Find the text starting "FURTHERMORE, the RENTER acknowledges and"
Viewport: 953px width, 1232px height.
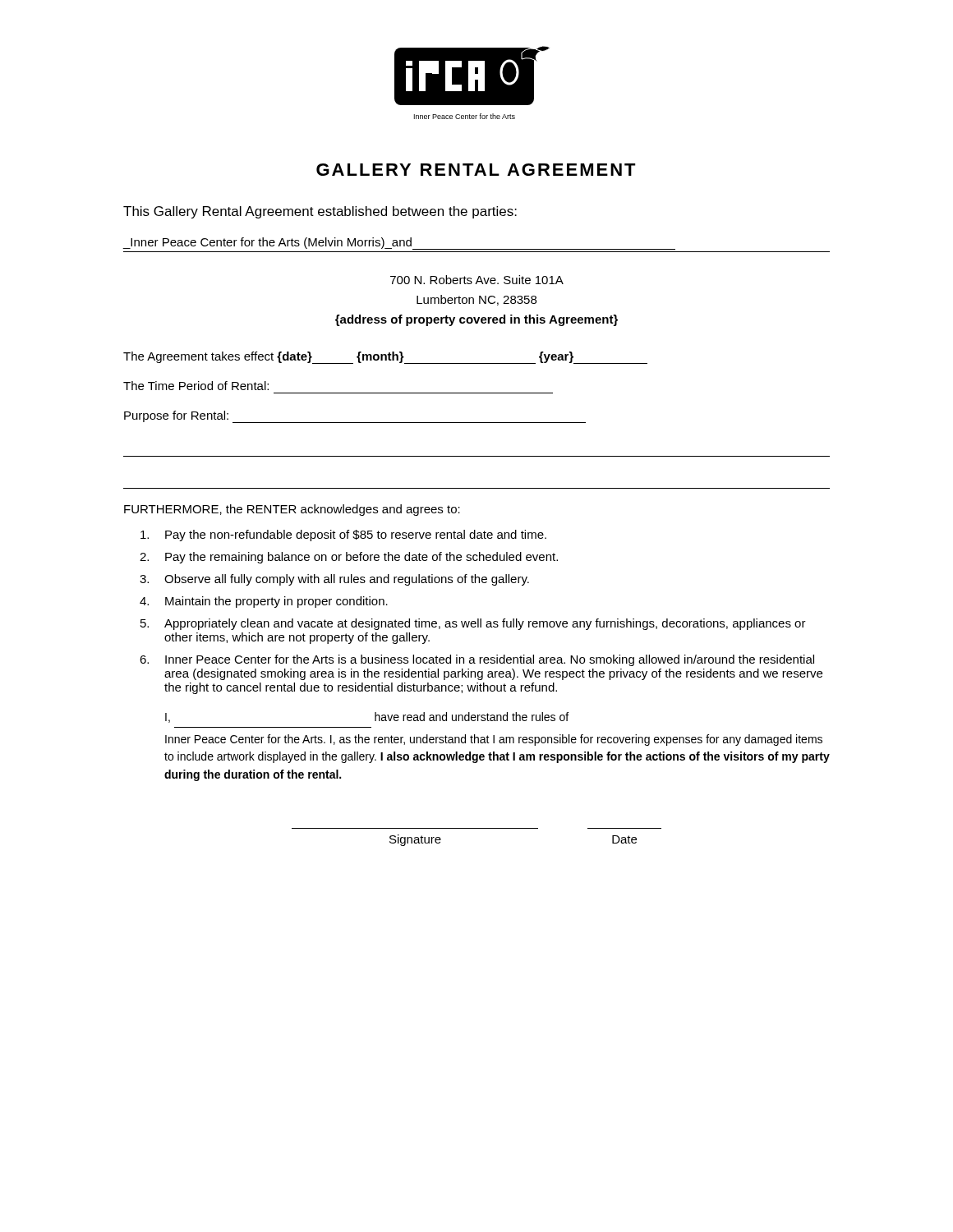[292, 509]
